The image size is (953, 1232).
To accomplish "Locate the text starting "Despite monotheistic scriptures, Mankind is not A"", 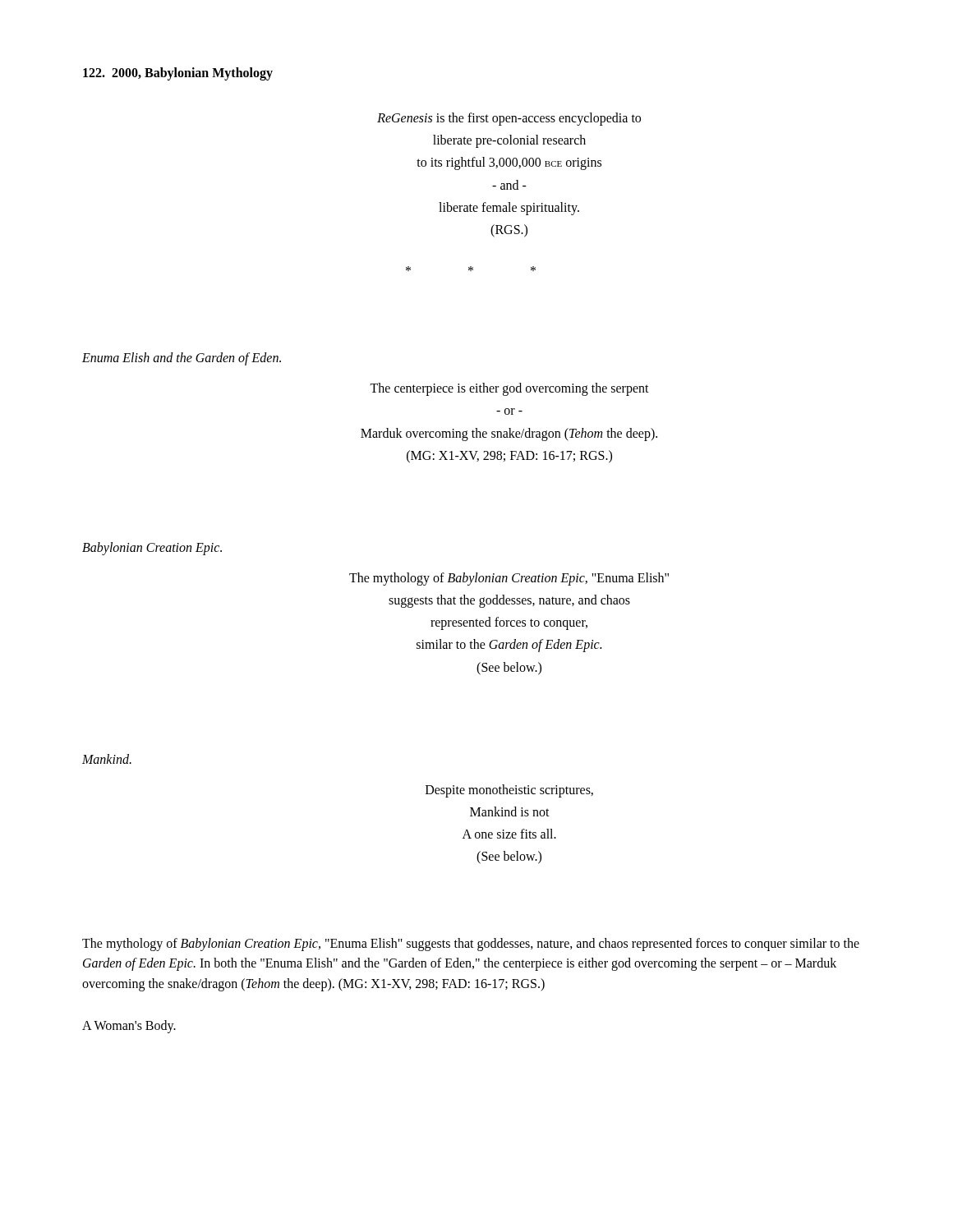I will (509, 823).
